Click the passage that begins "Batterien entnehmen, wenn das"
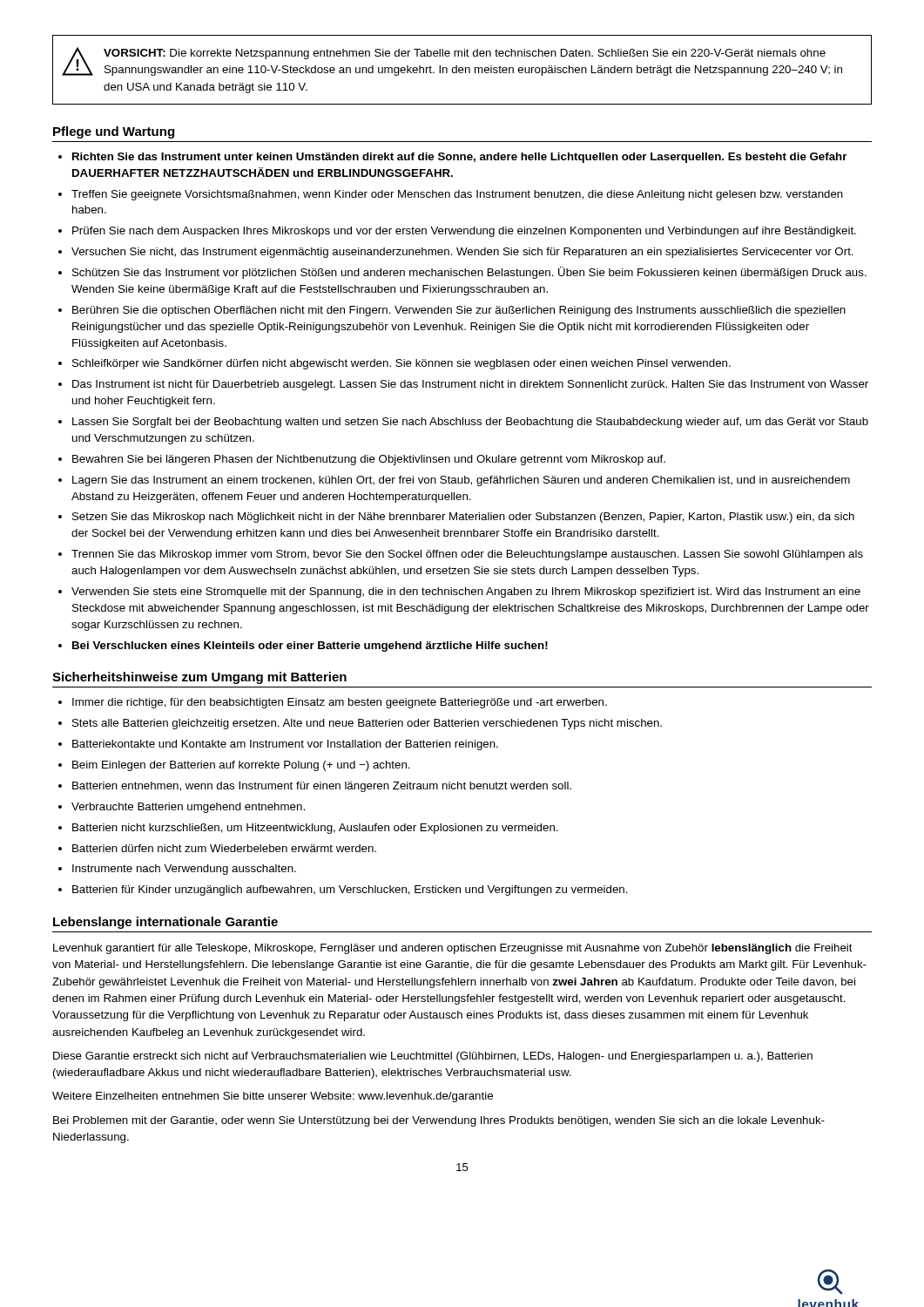924x1307 pixels. [x=322, y=785]
